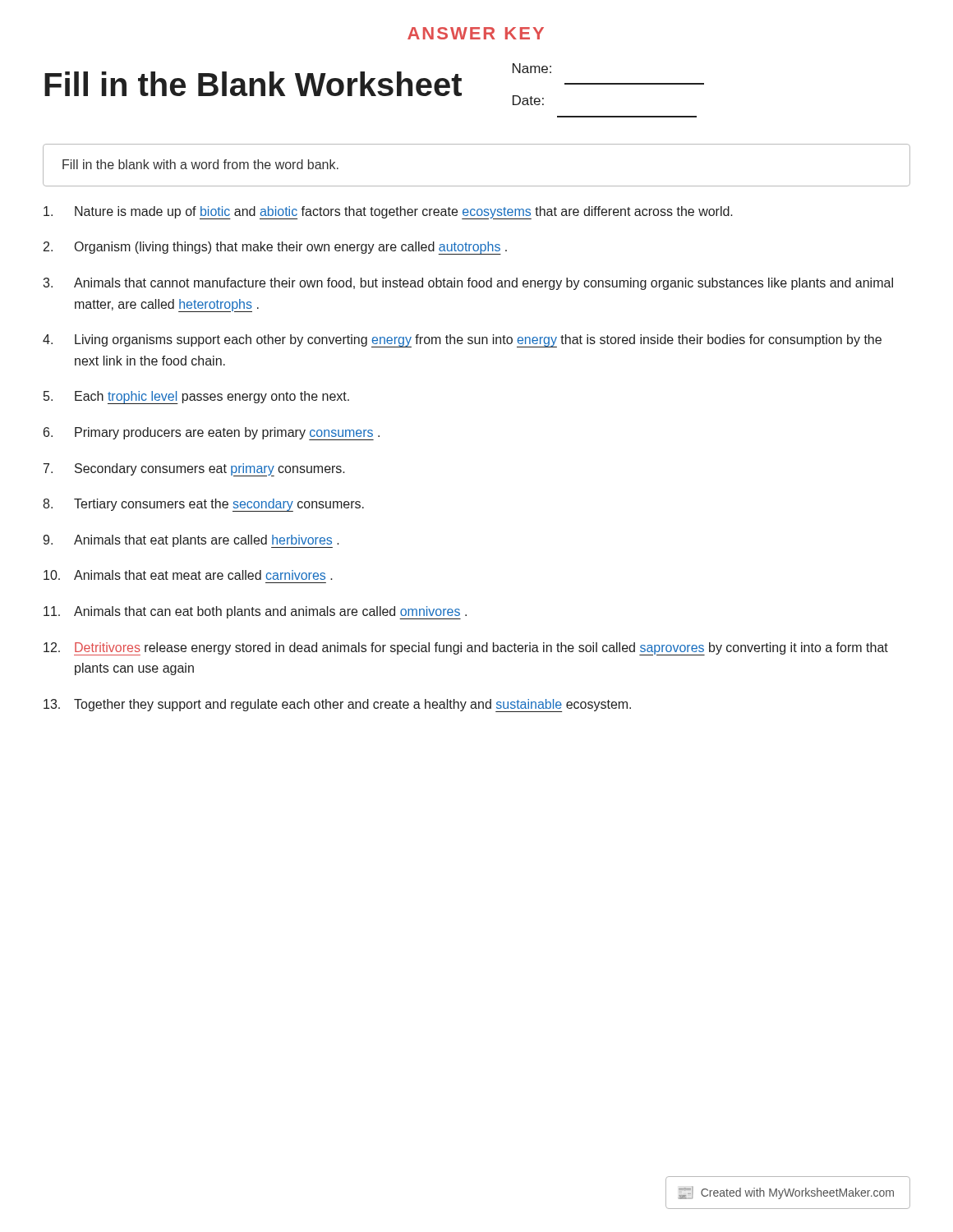Click on the list item that says "6. Primary producers are eaten by primary consumers"
Screen dimensions: 1232x953
click(212, 434)
